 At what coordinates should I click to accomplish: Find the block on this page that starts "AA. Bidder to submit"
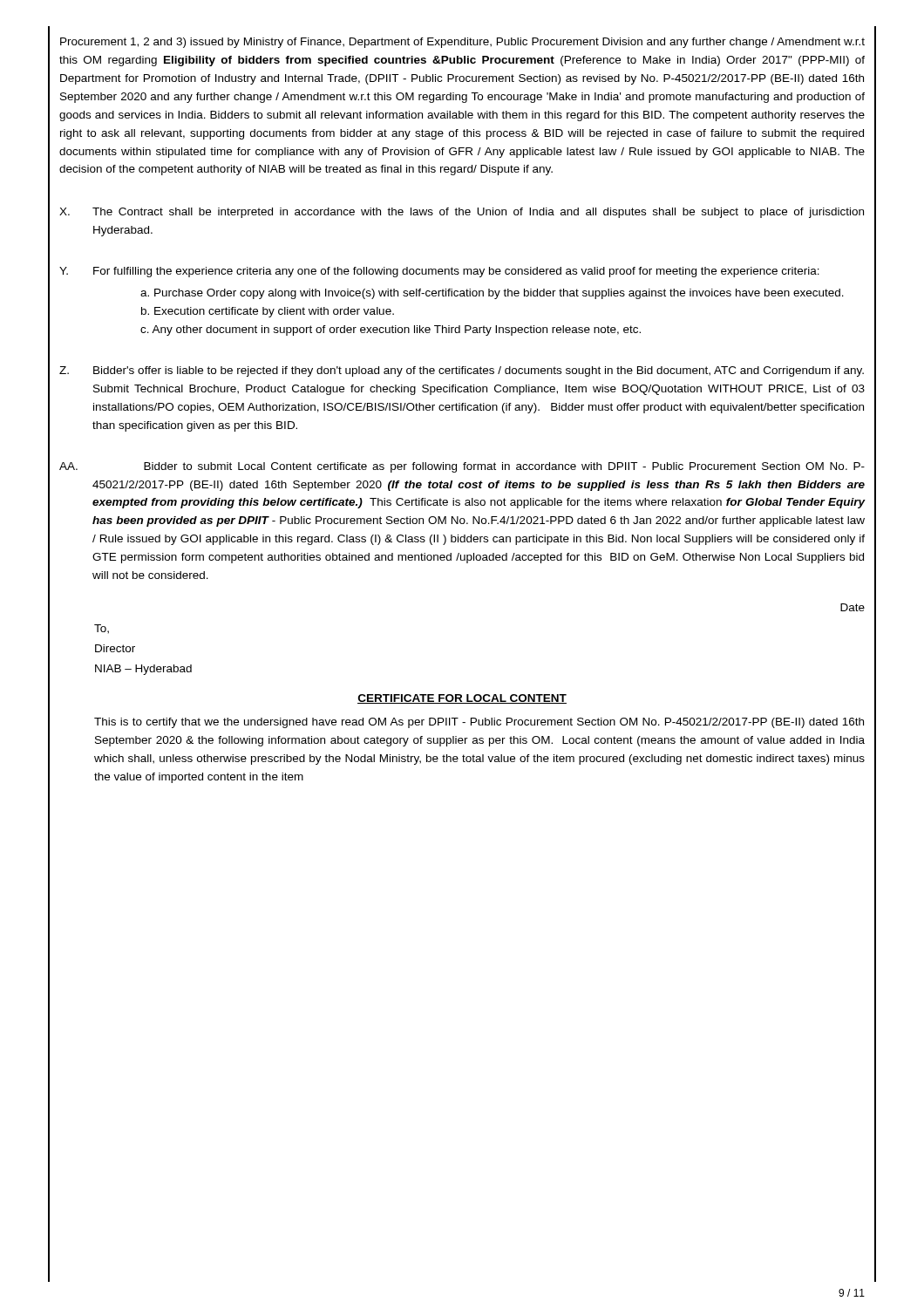point(462,521)
